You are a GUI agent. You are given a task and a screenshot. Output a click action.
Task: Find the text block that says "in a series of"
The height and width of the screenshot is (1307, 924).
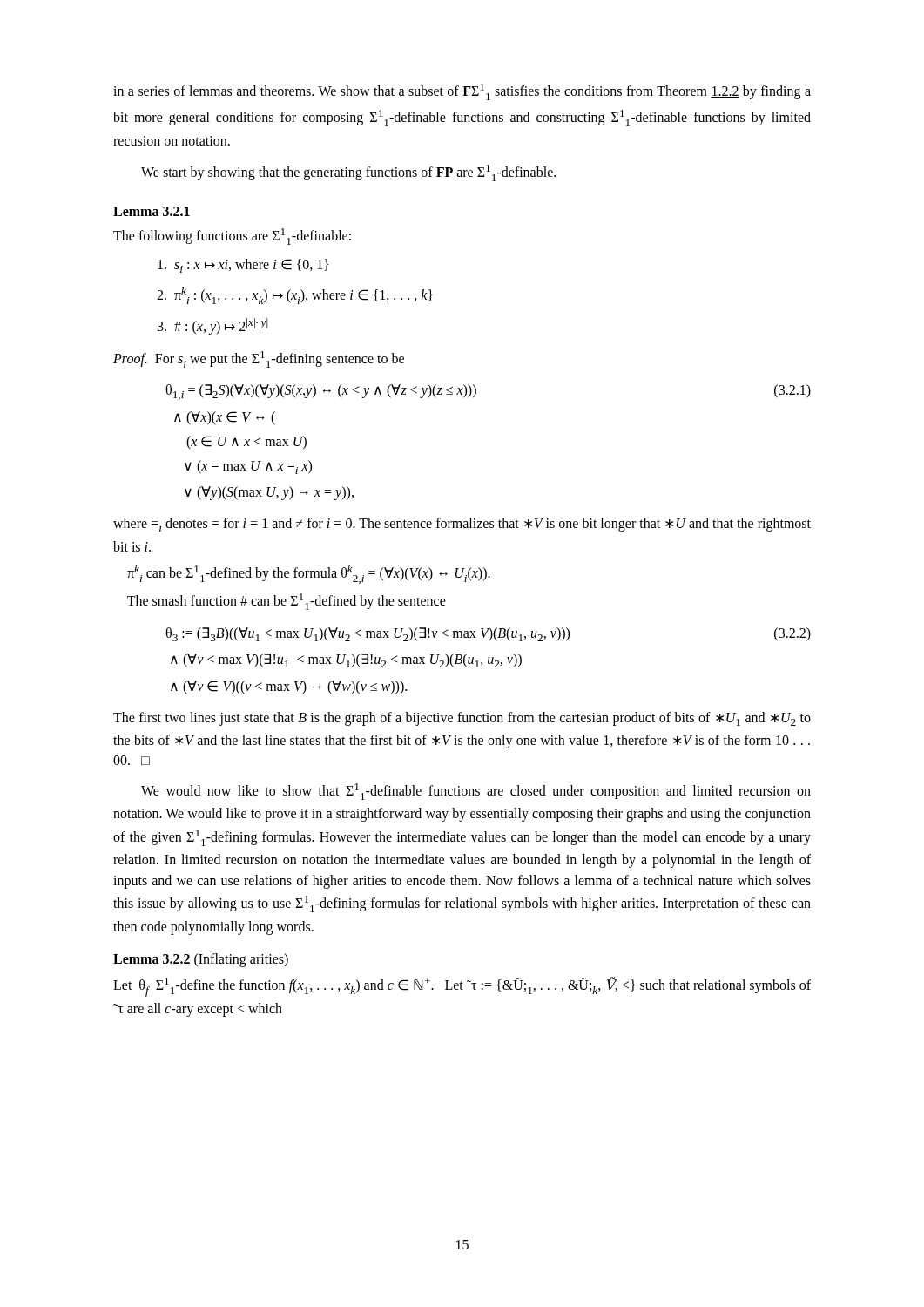[x=462, y=132]
